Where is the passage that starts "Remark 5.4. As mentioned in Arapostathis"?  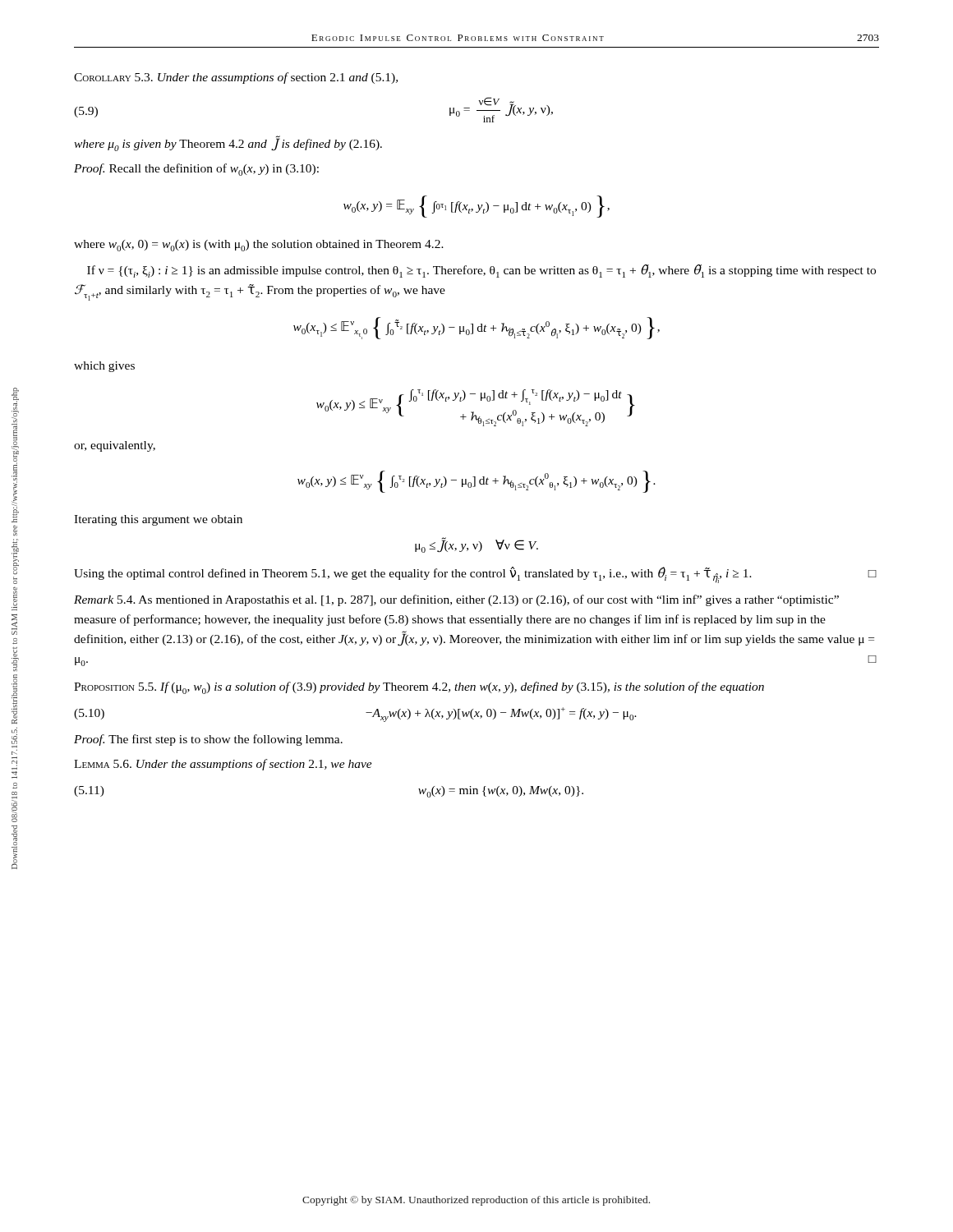(475, 631)
